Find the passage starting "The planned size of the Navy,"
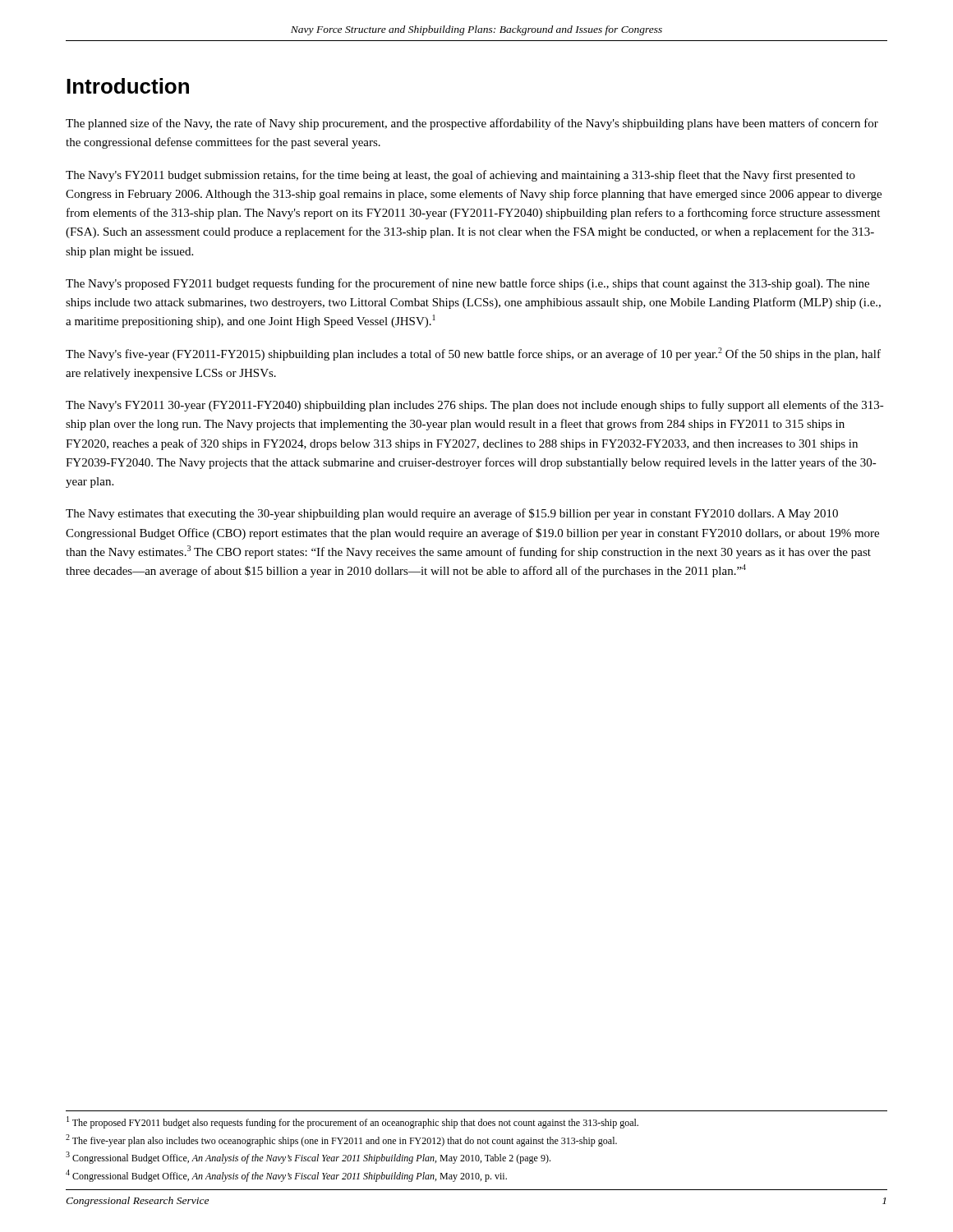The width and height of the screenshot is (953, 1232). click(472, 133)
